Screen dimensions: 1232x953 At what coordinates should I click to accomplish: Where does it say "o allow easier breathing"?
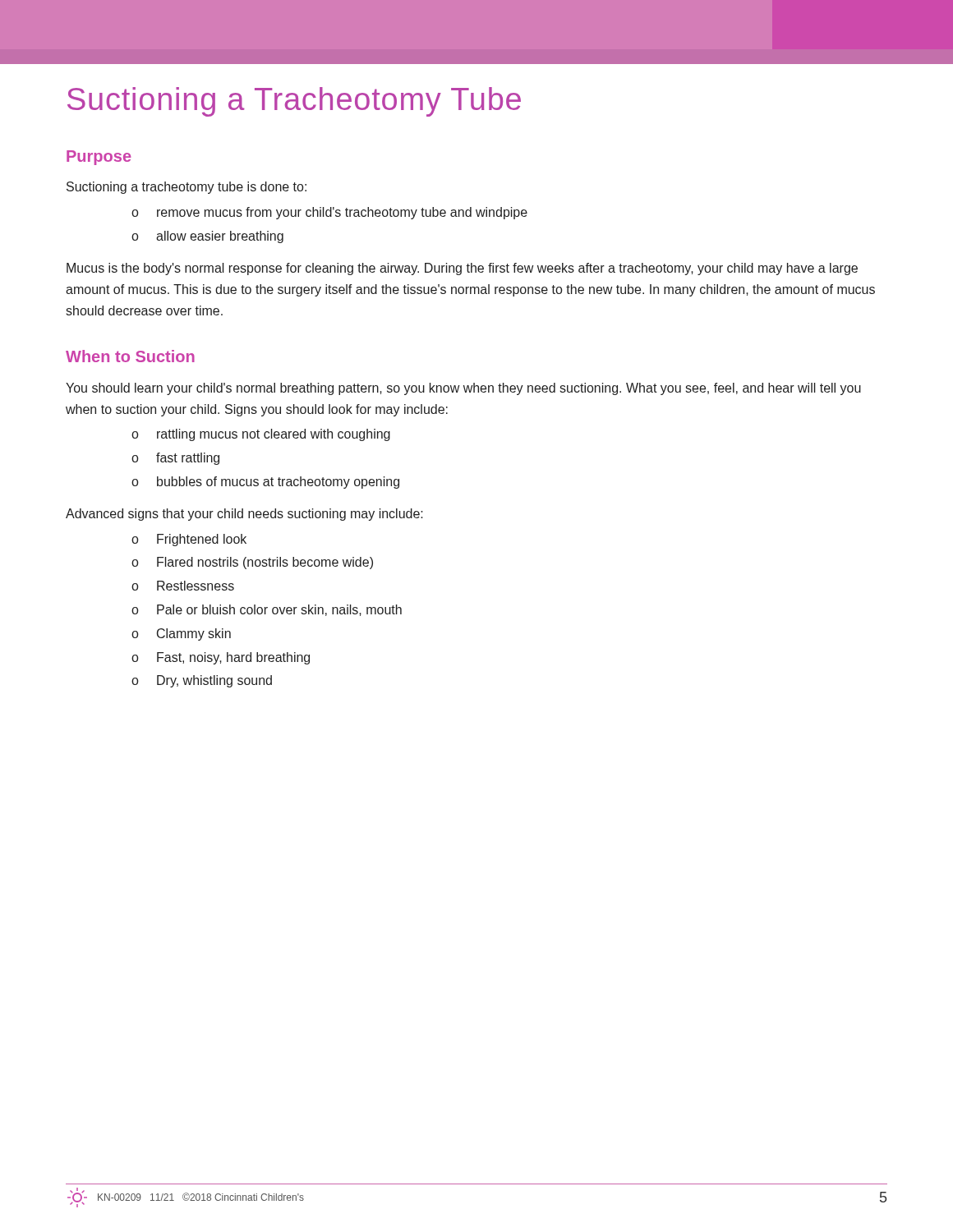coord(208,237)
